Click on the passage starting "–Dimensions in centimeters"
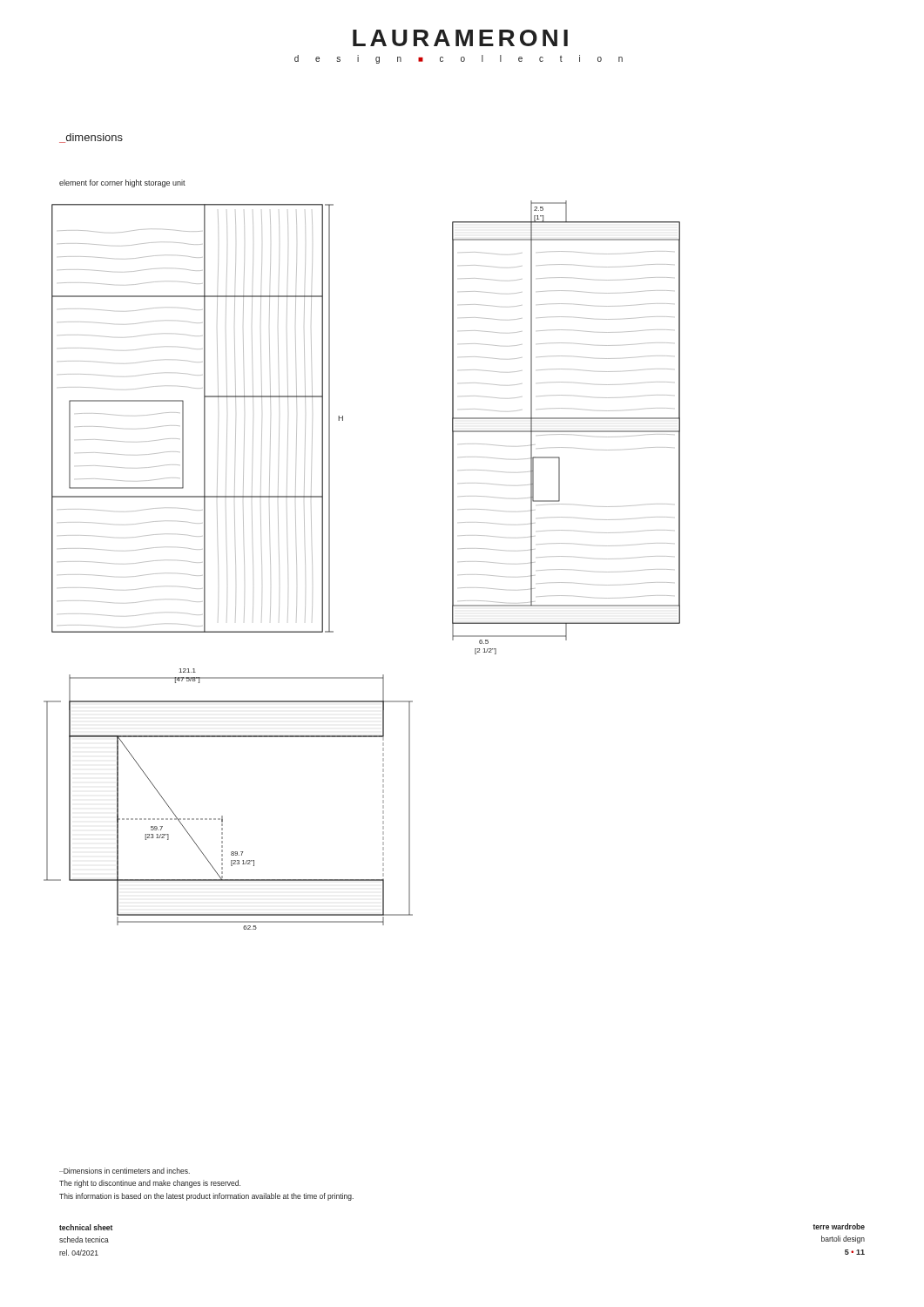 207,1183
